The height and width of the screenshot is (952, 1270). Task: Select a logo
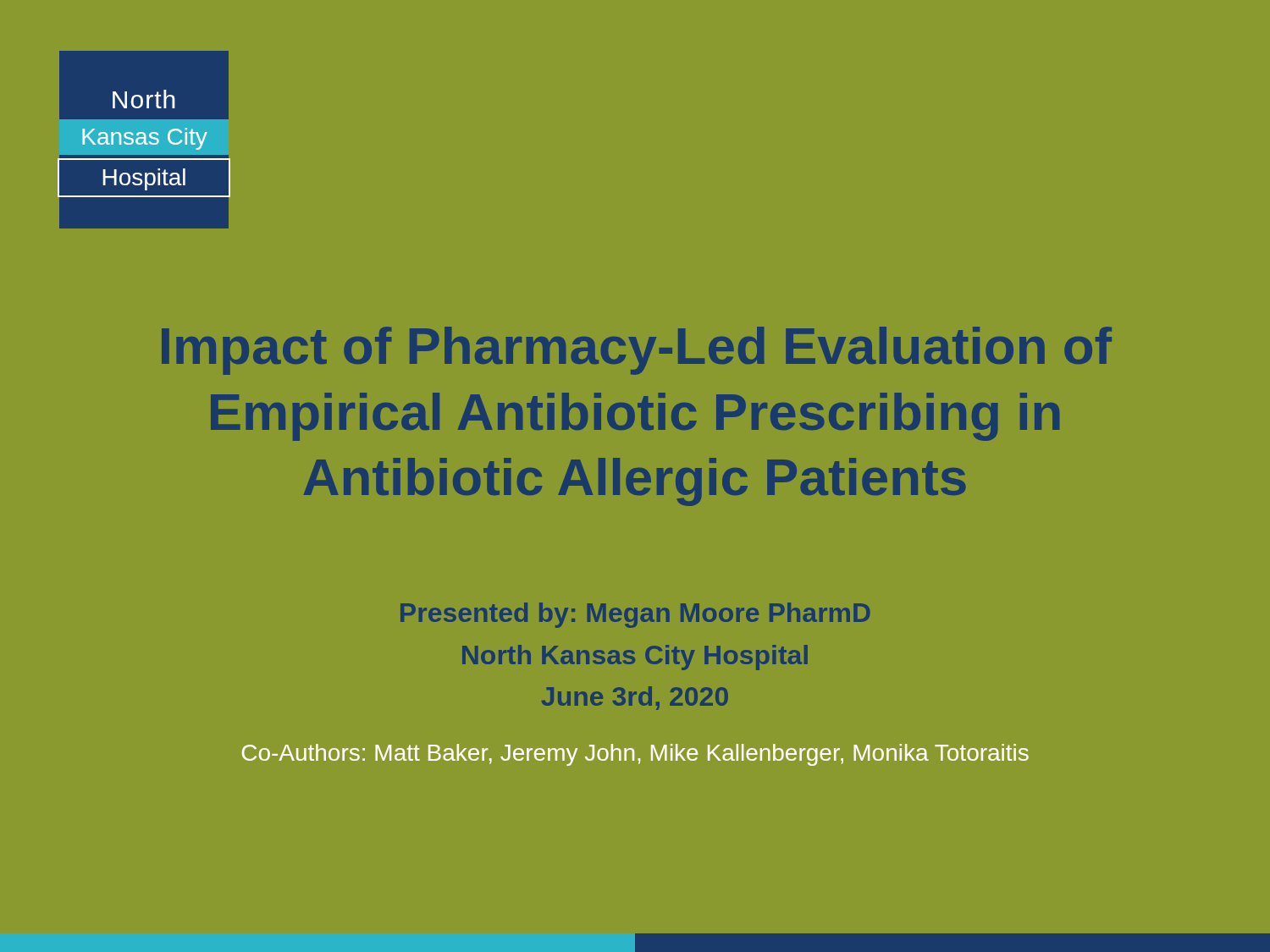(144, 140)
